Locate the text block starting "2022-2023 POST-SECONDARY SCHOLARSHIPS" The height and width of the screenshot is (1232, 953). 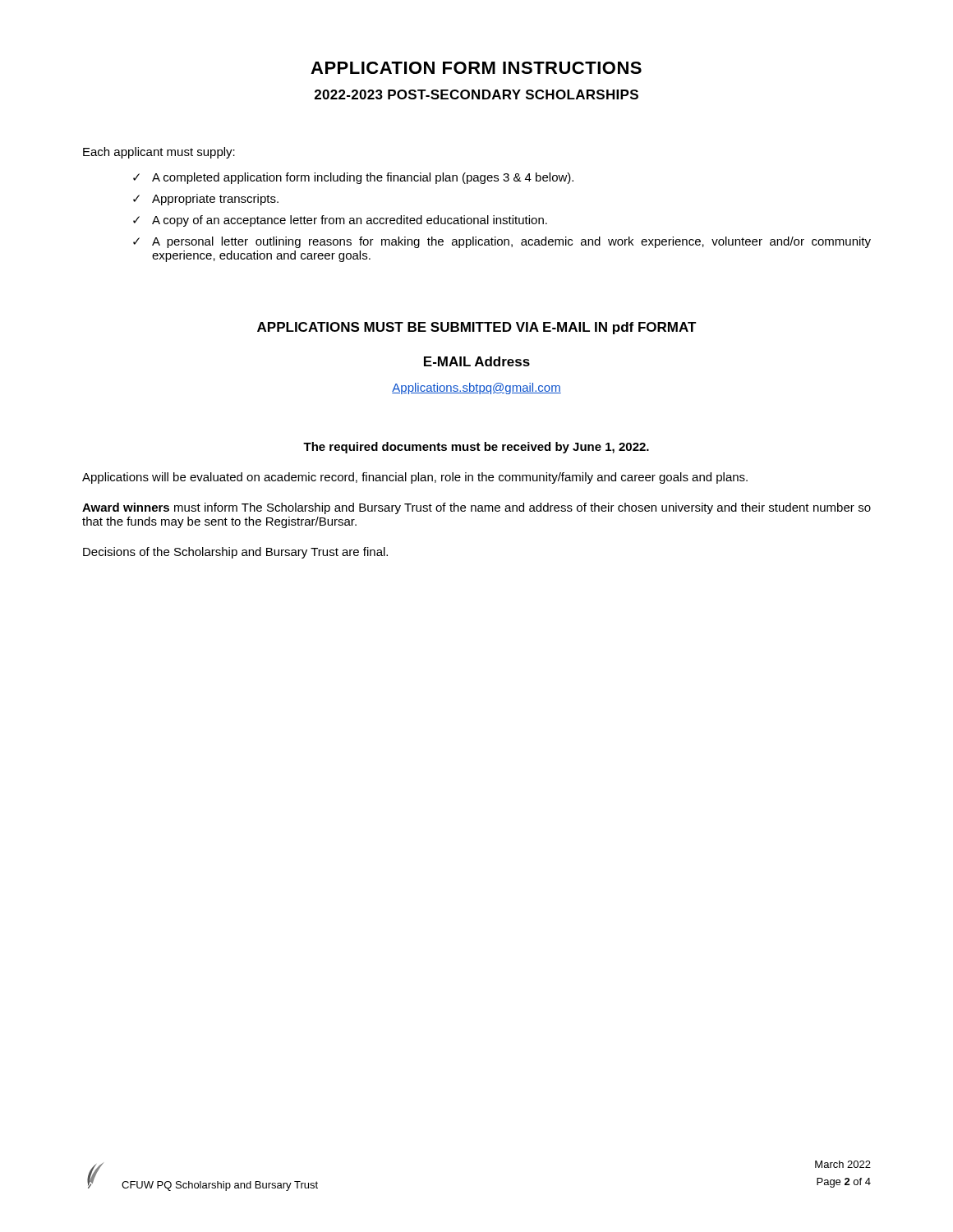coord(476,95)
